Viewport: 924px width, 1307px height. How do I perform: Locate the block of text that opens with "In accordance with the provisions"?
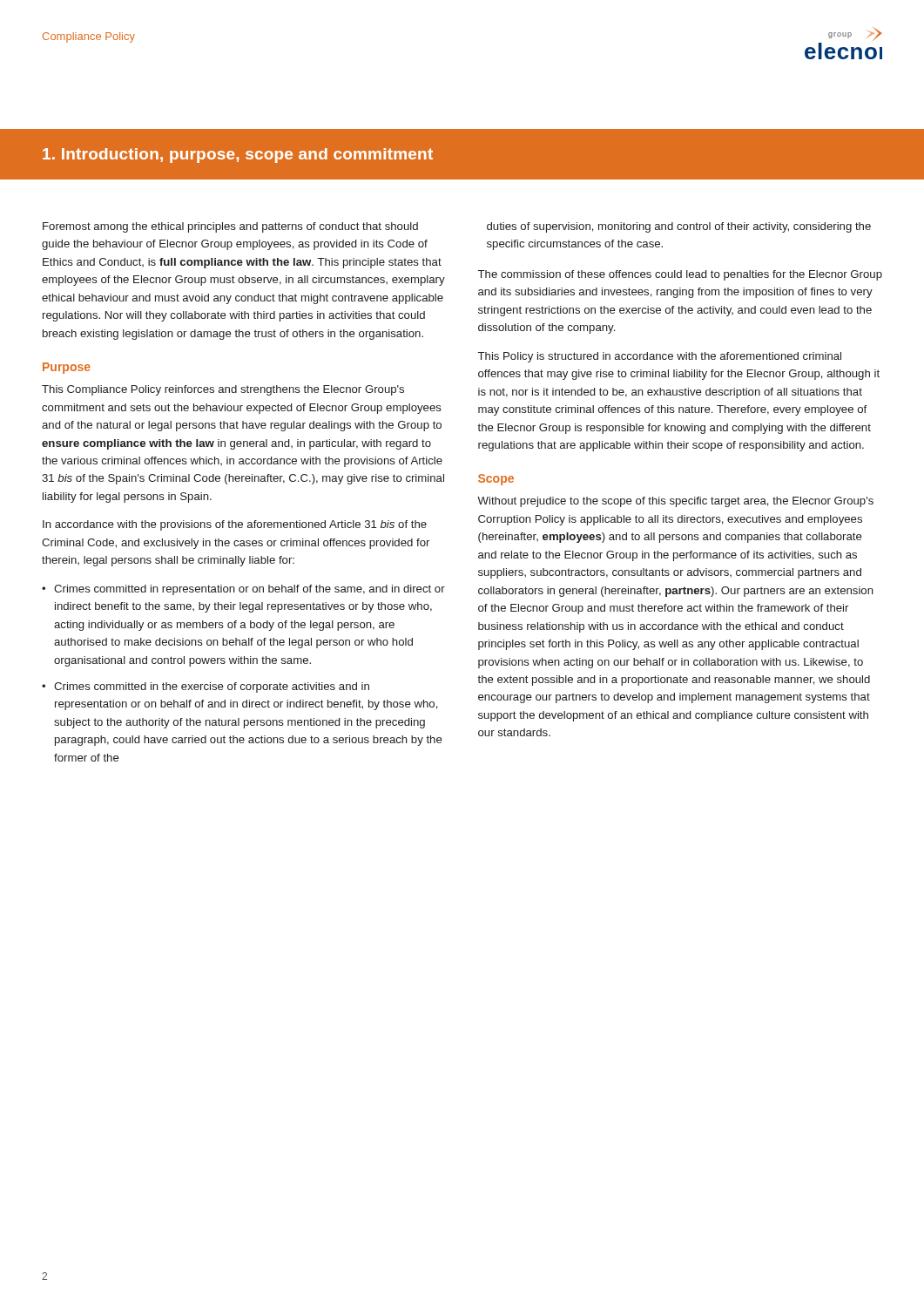click(244, 543)
